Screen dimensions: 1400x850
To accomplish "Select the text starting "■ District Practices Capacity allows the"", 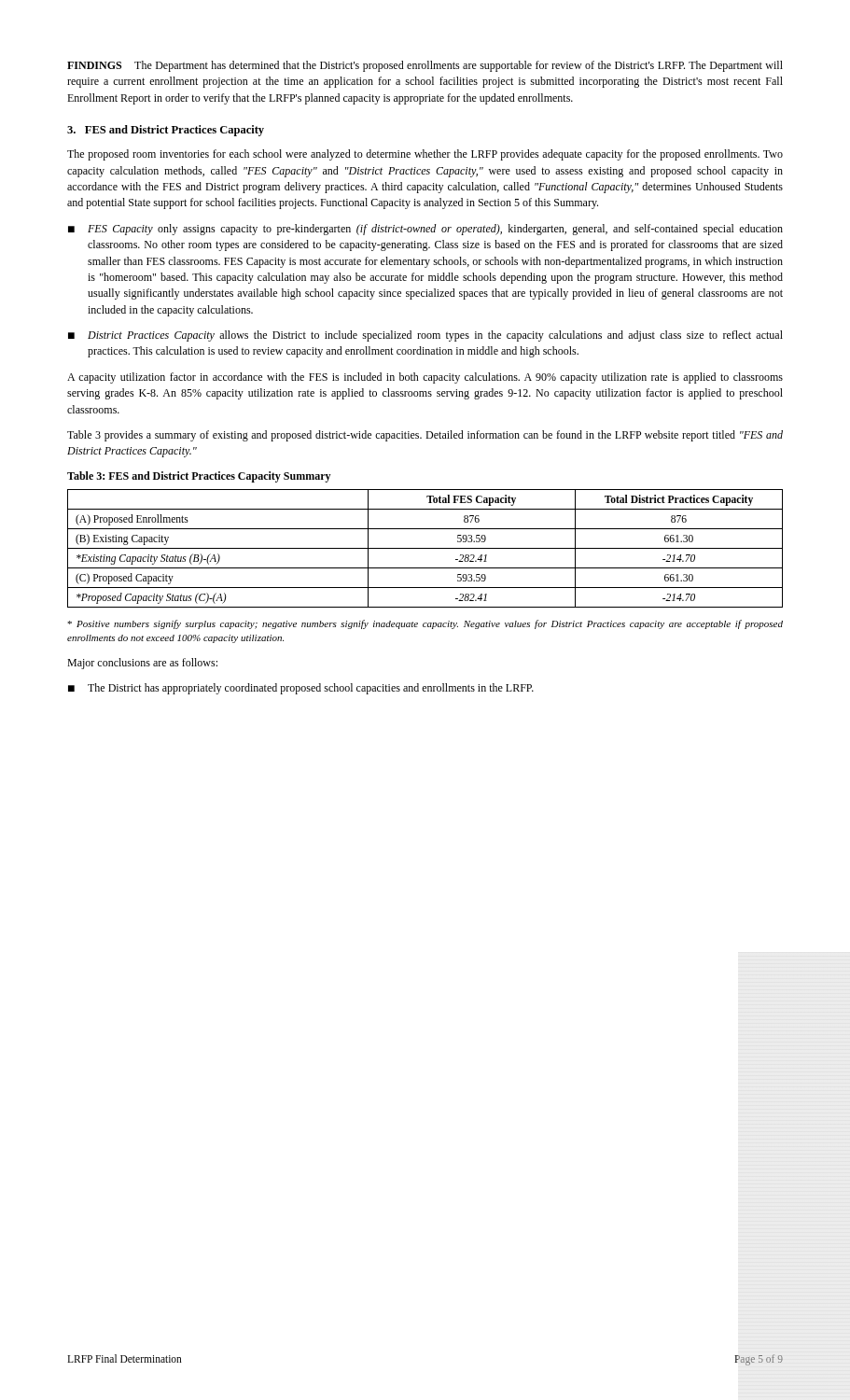I will click(x=425, y=344).
